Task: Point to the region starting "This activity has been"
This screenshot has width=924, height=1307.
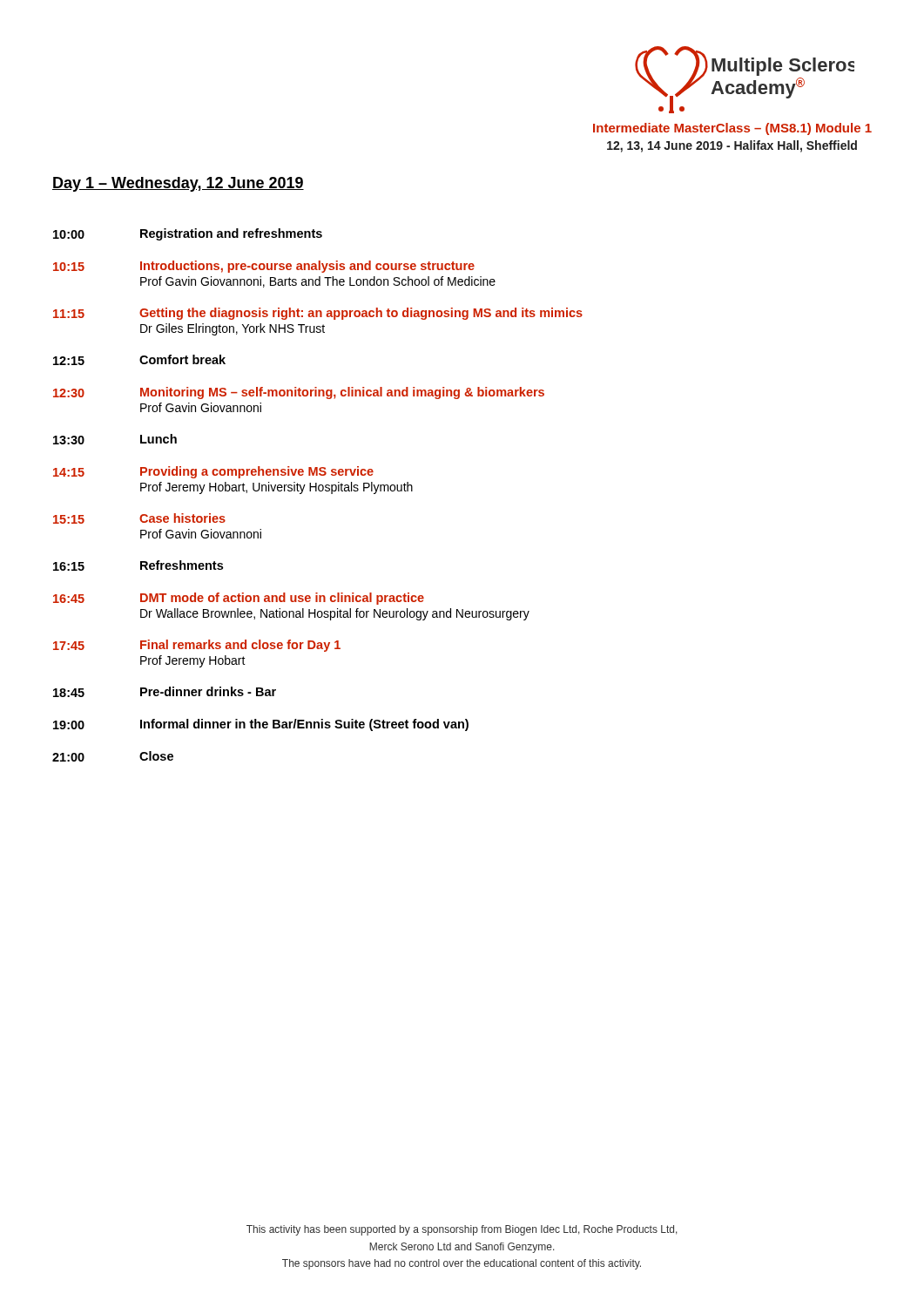Action: coord(462,1247)
